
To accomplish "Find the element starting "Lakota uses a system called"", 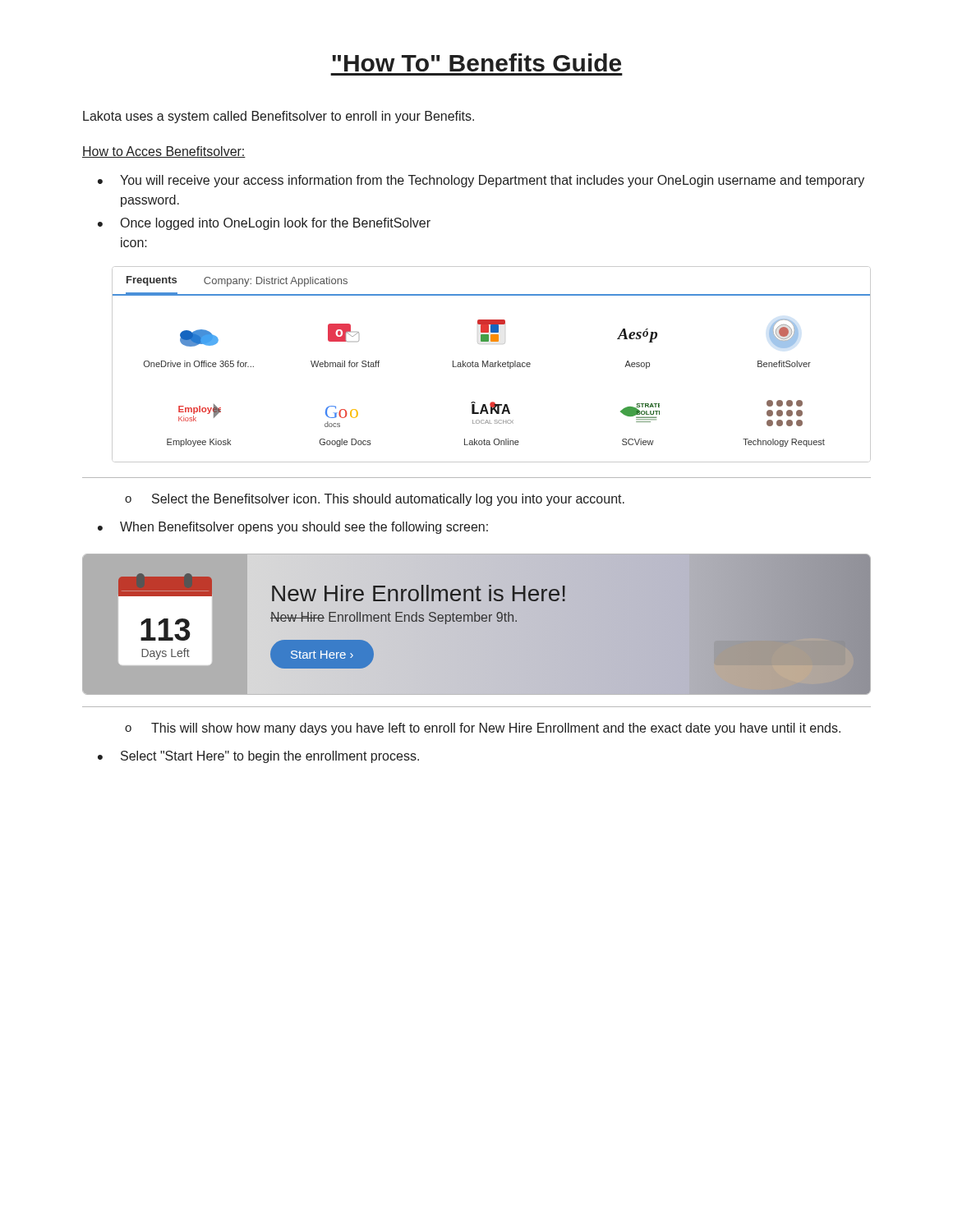I will (279, 116).
